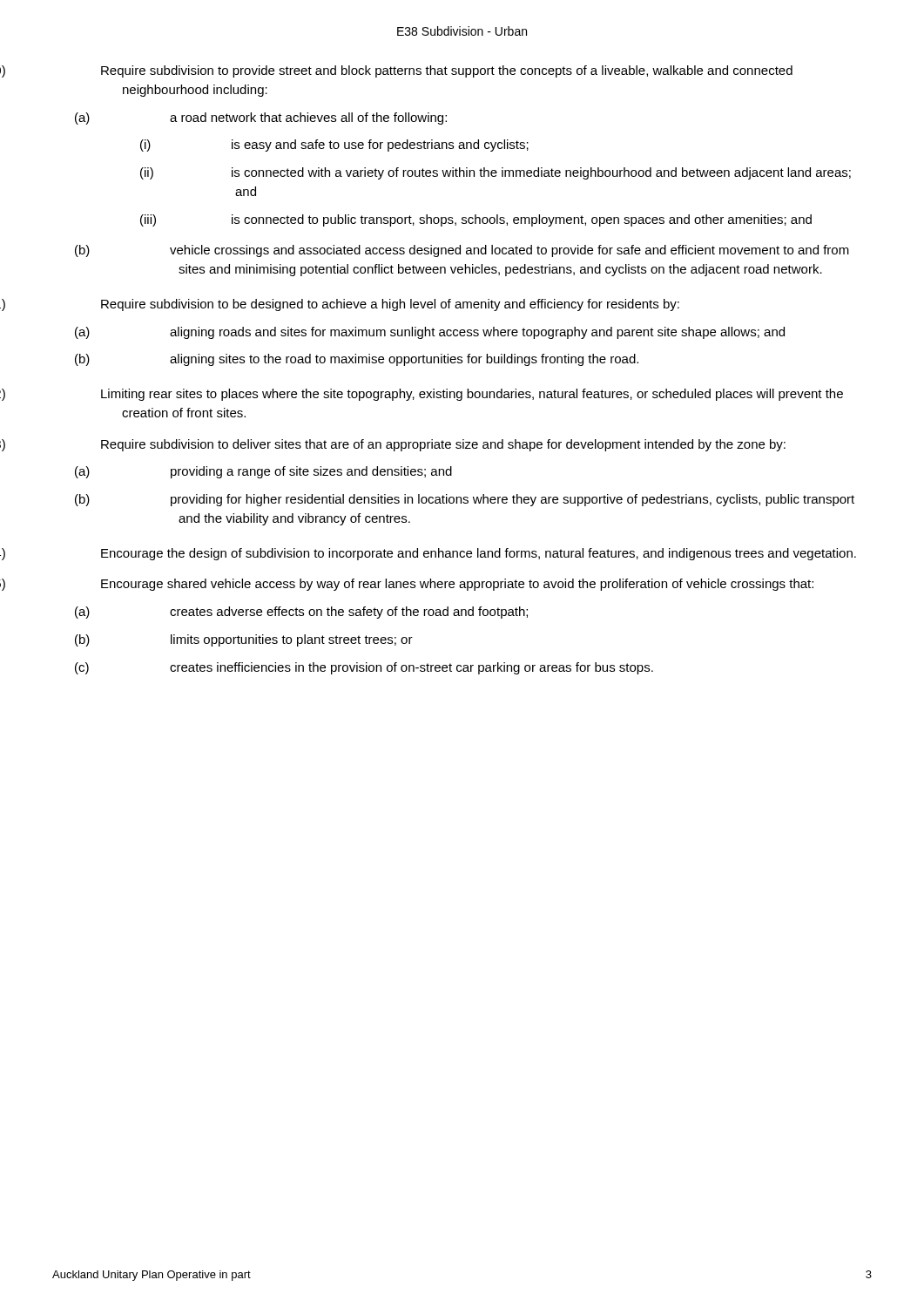
Task: Where is the passage that starts "(c) creates inefficiencies in the"?
Action: [x=364, y=667]
